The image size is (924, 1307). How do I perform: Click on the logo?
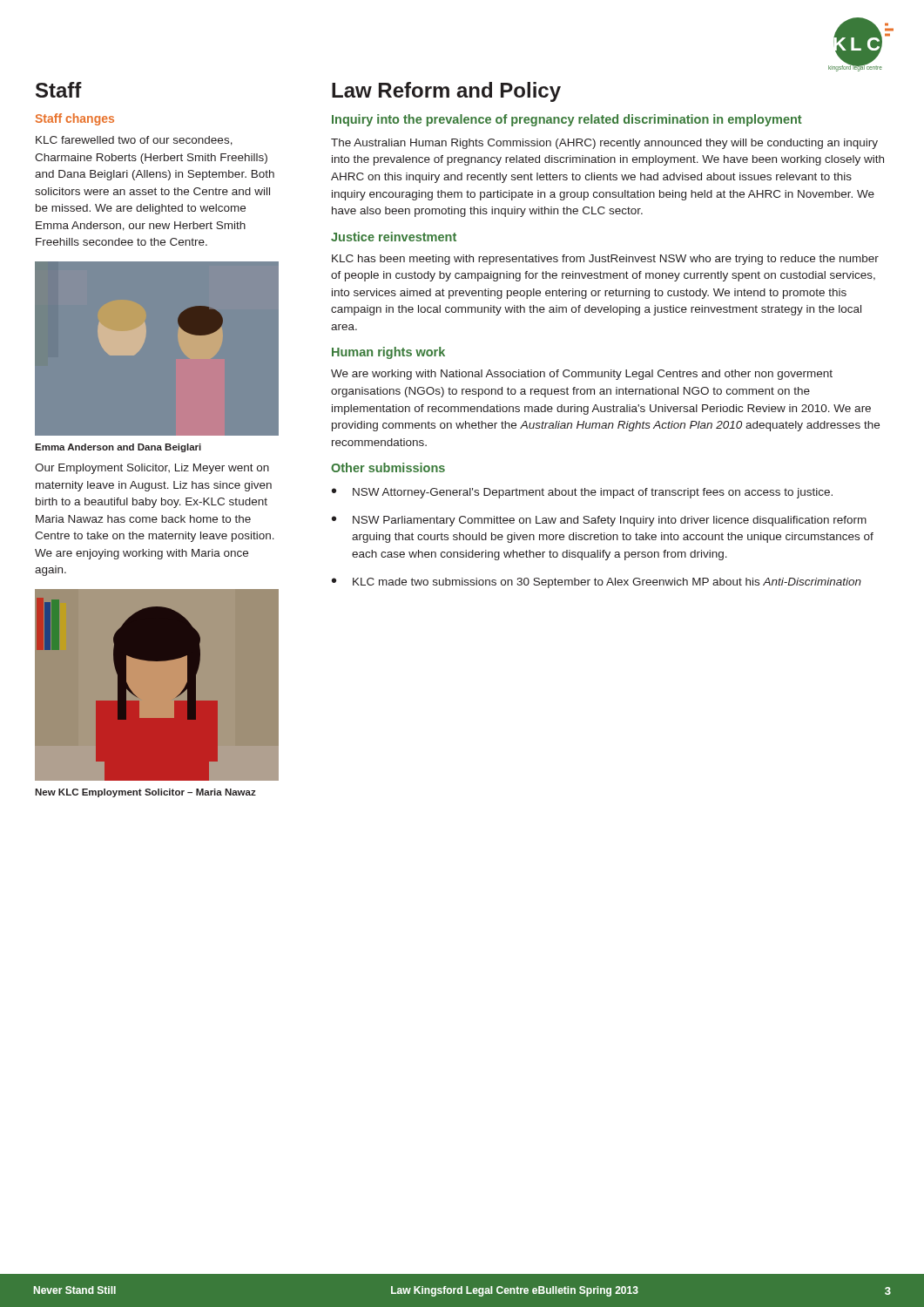pyautogui.click(x=858, y=45)
